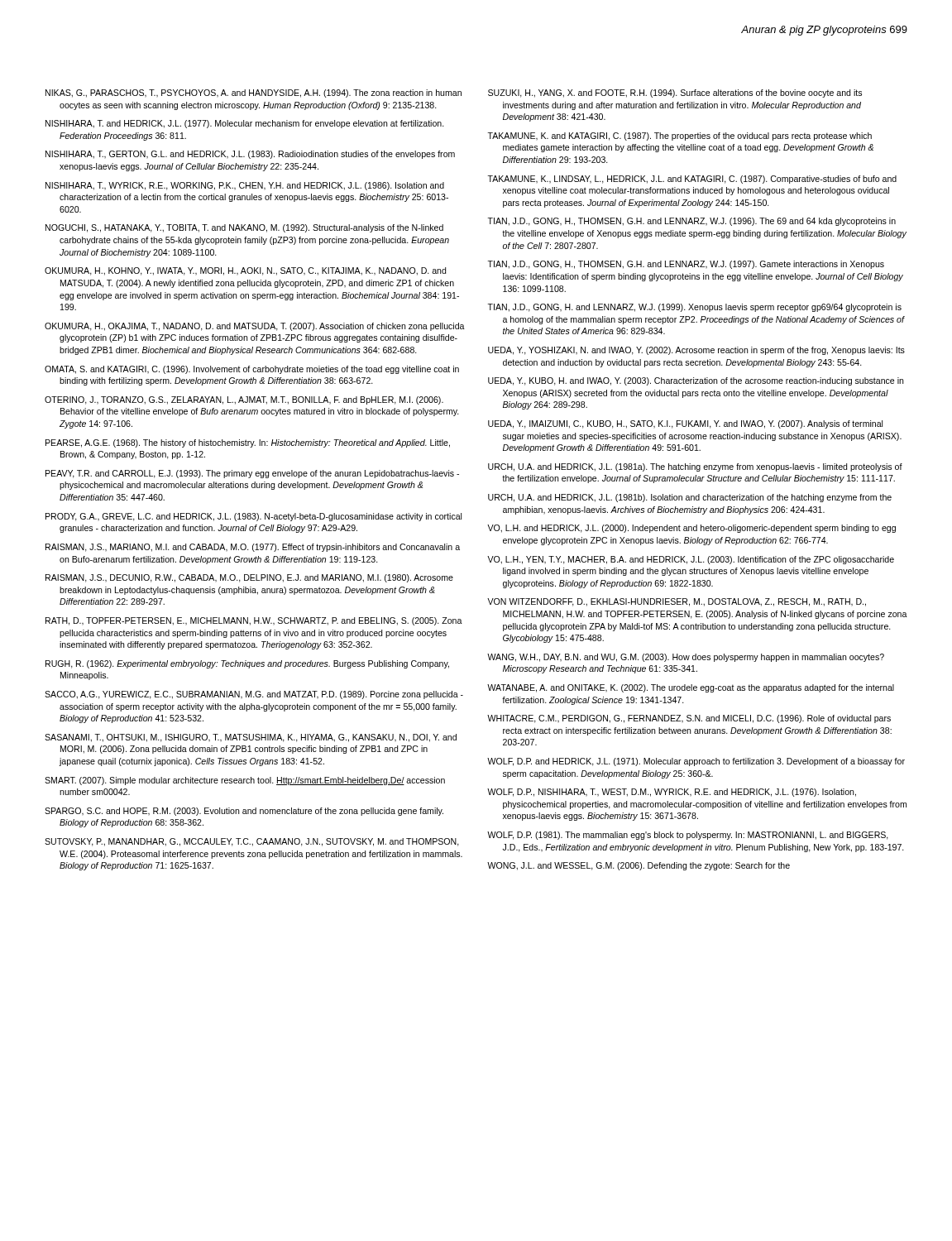Point to the block starting "NISHIHARA, T., GERTON,"
The width and height of the screenshot is (952, 1241).
(x=250, y=160)
